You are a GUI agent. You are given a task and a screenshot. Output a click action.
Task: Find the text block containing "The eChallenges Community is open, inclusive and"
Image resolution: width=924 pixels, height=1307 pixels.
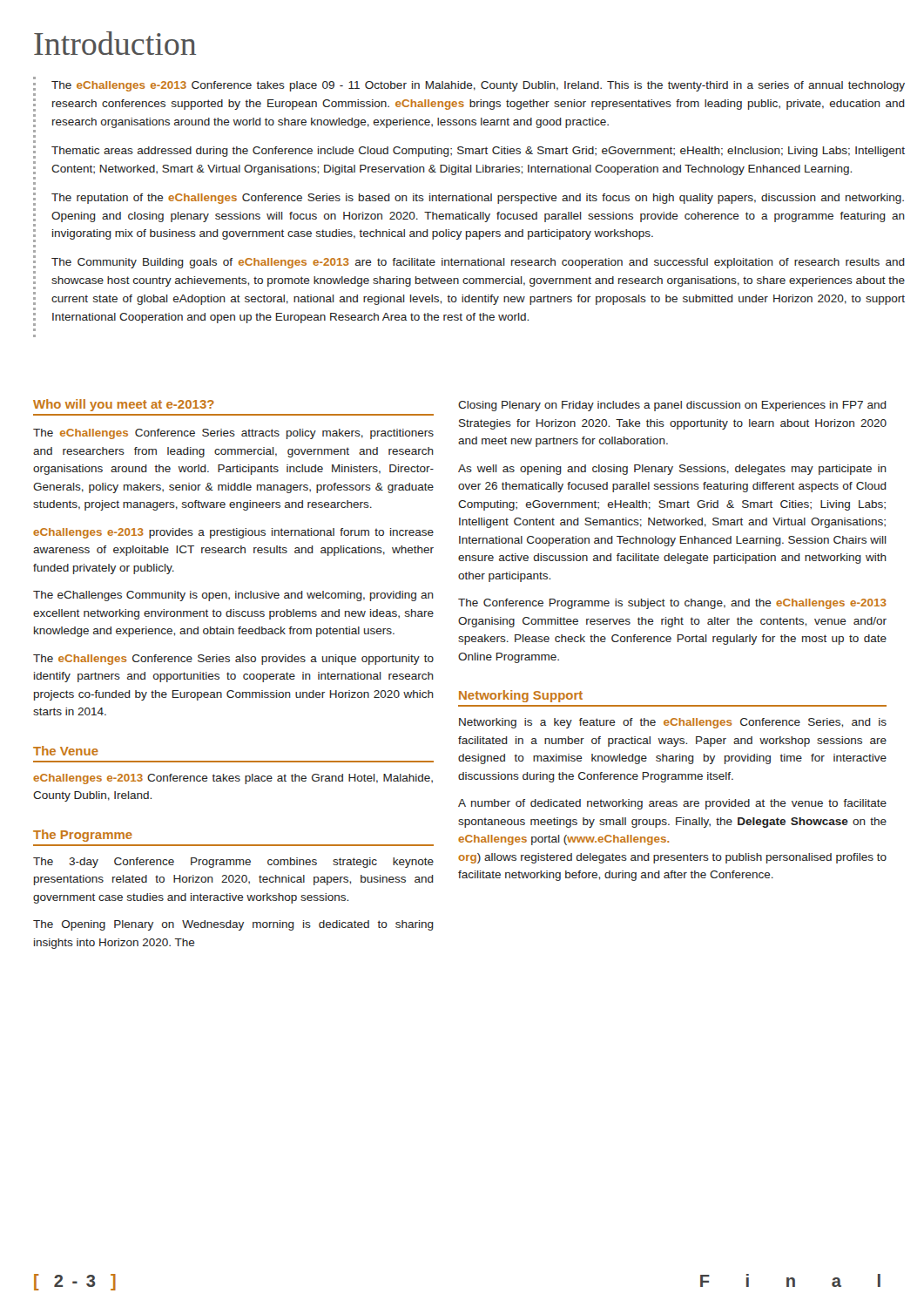[x=233, y=613]
